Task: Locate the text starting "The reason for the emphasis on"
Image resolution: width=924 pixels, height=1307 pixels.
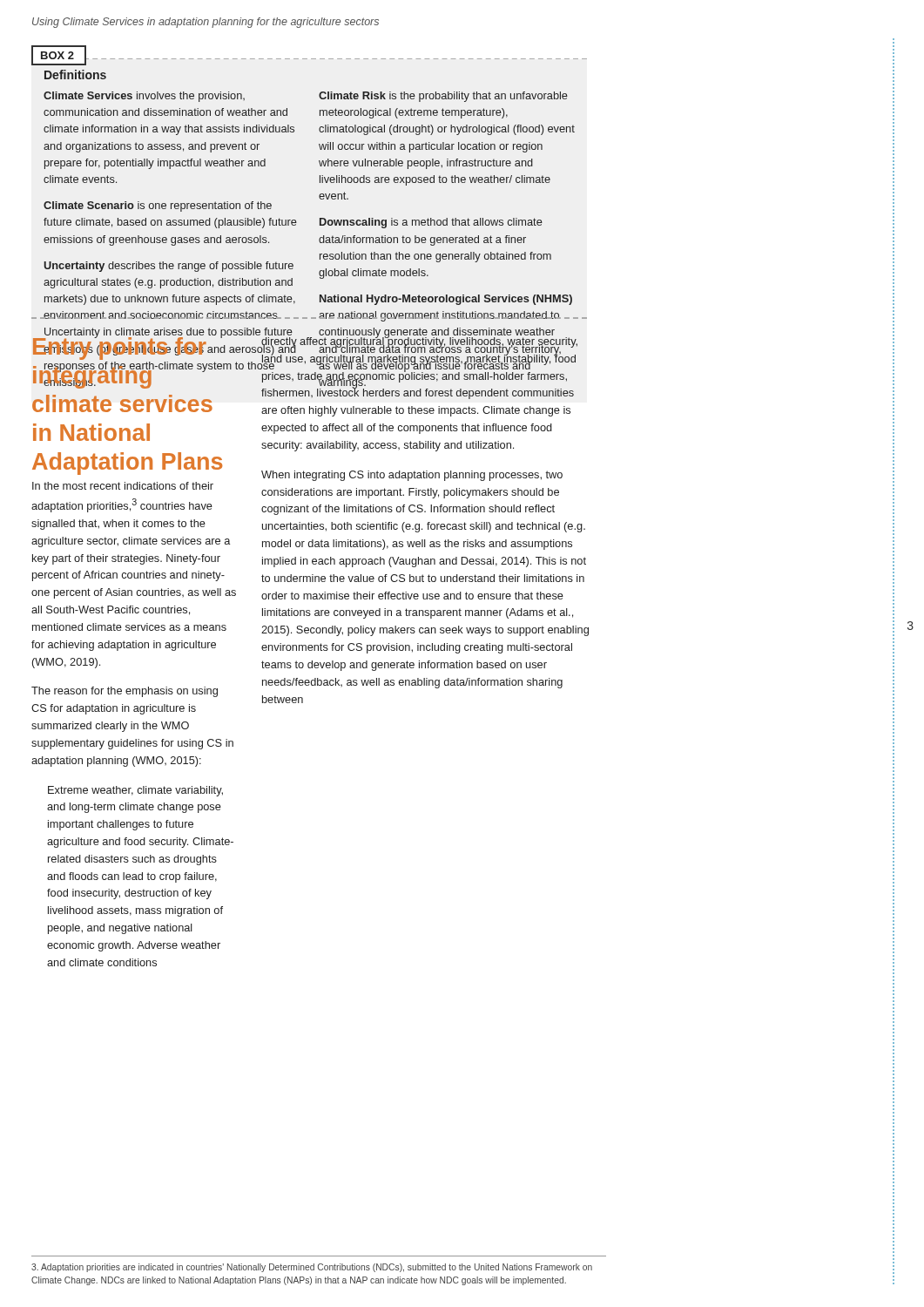Action: click(133, 725)
